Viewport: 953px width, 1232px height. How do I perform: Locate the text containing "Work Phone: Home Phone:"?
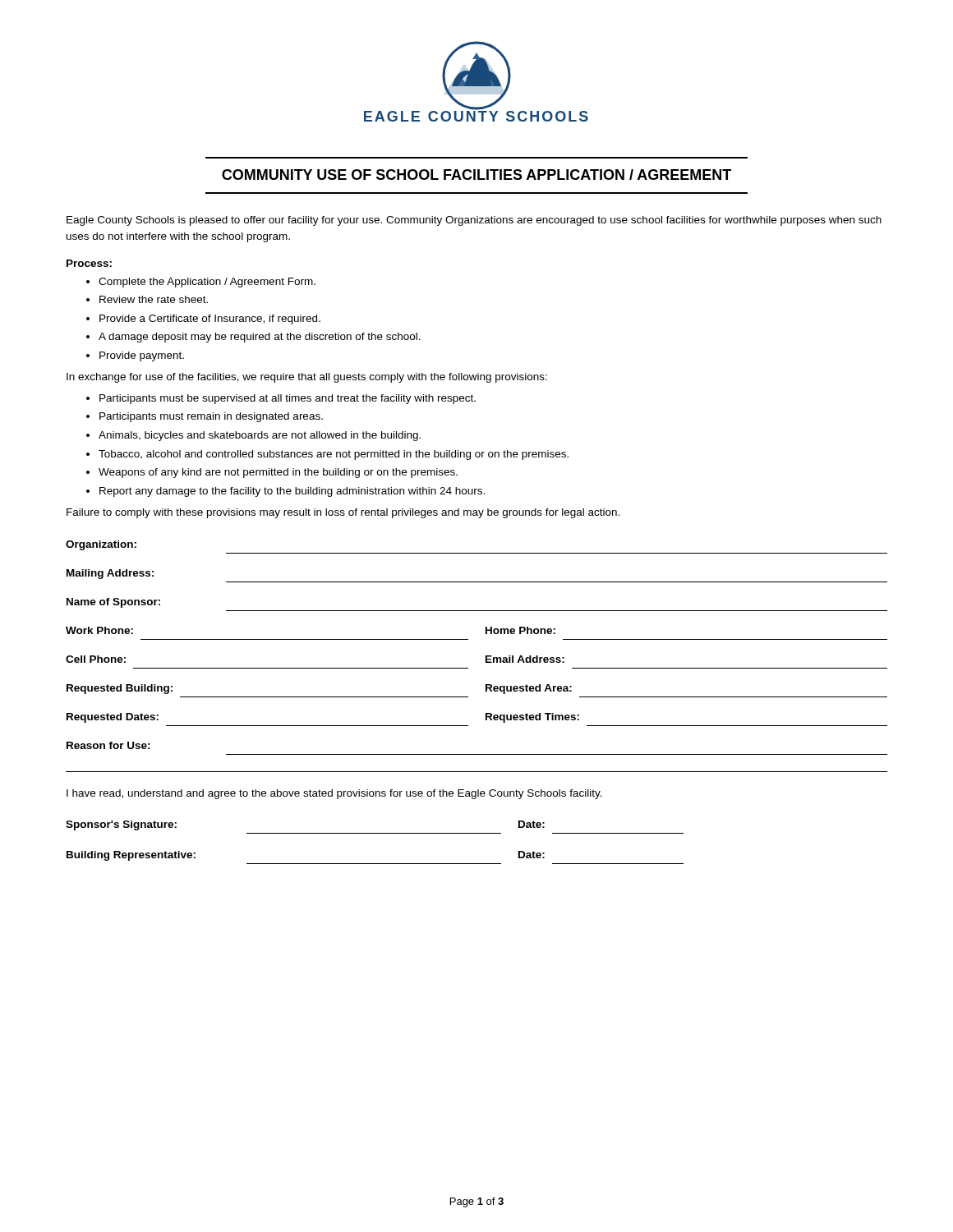click(476, 631)
